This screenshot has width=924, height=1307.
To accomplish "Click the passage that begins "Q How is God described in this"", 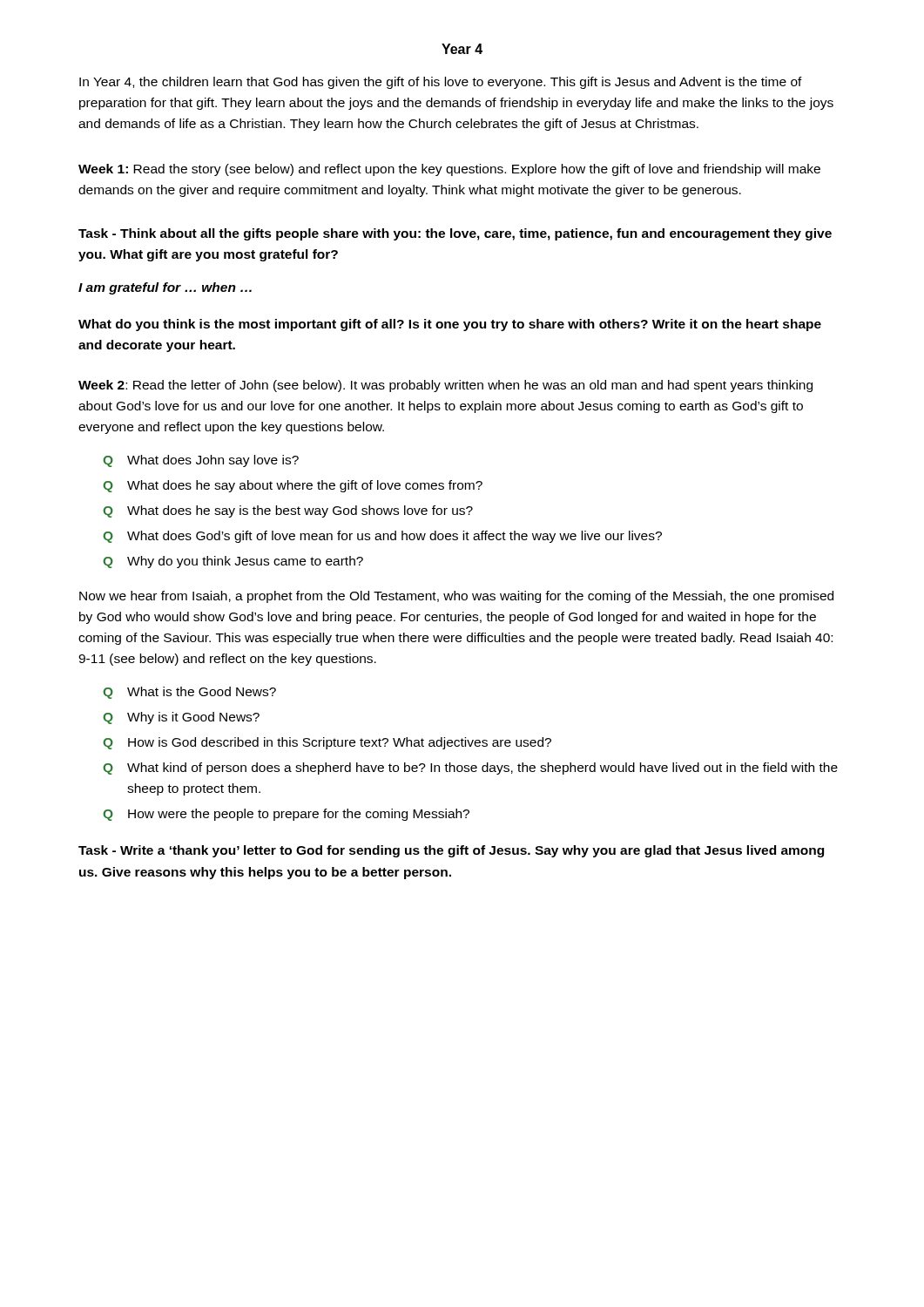I will point(474,743).
